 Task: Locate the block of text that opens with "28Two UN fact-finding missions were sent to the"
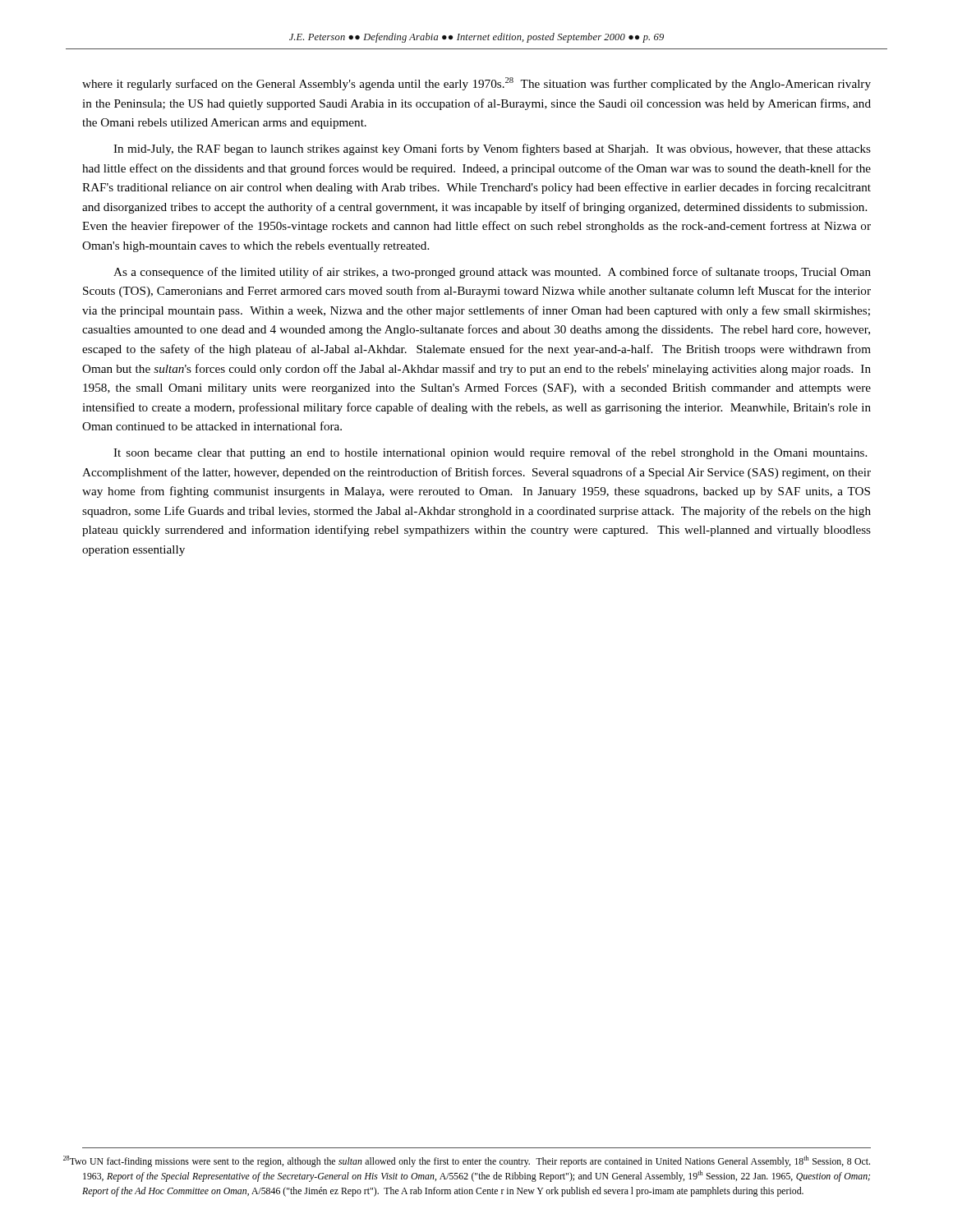[476, 1177]
